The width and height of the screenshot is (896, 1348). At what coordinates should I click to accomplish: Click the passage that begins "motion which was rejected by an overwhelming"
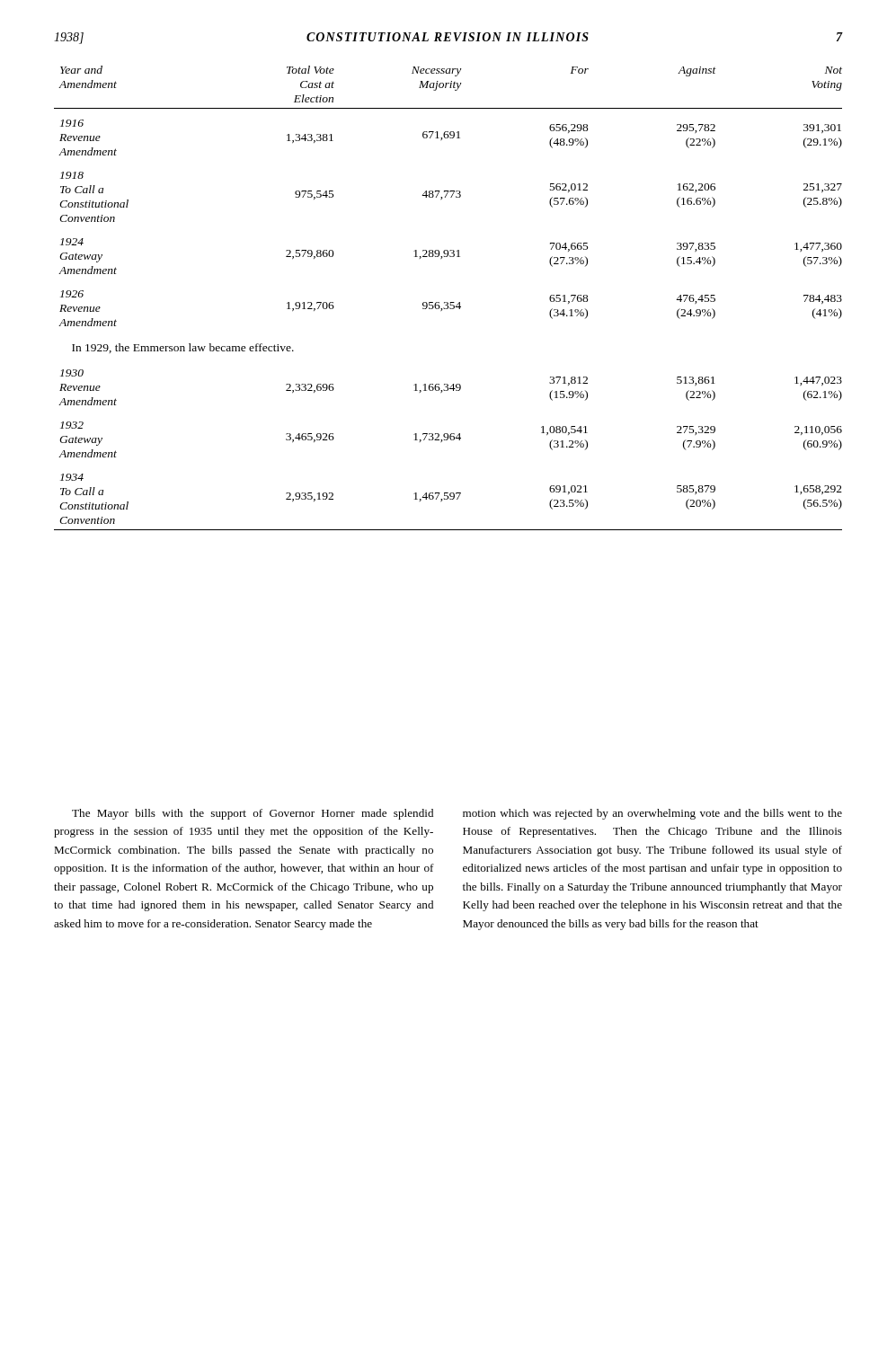click(x=652, y=869)
